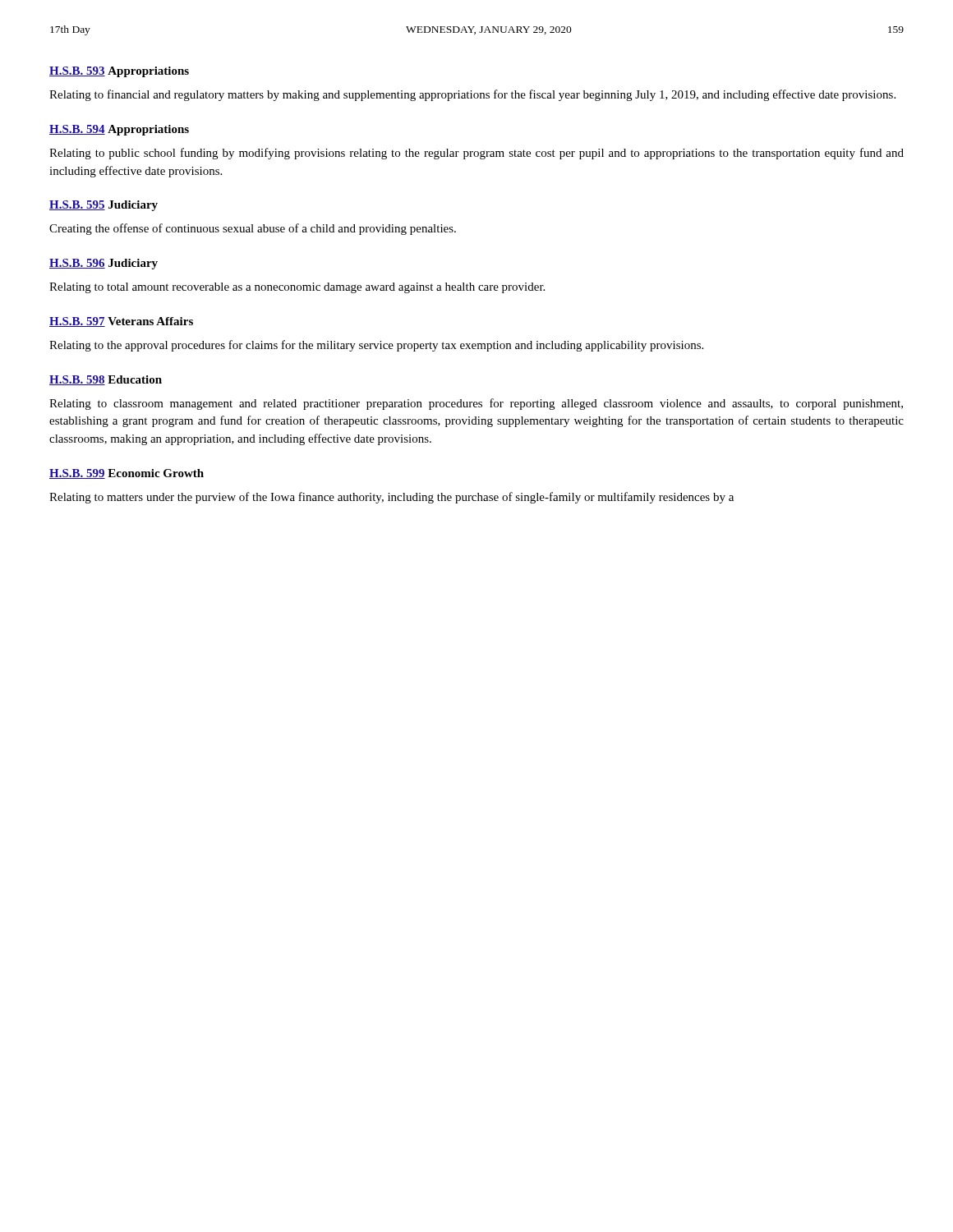Point to the region starting "Relating to financial and regulatory matters"

coord(473,94)
